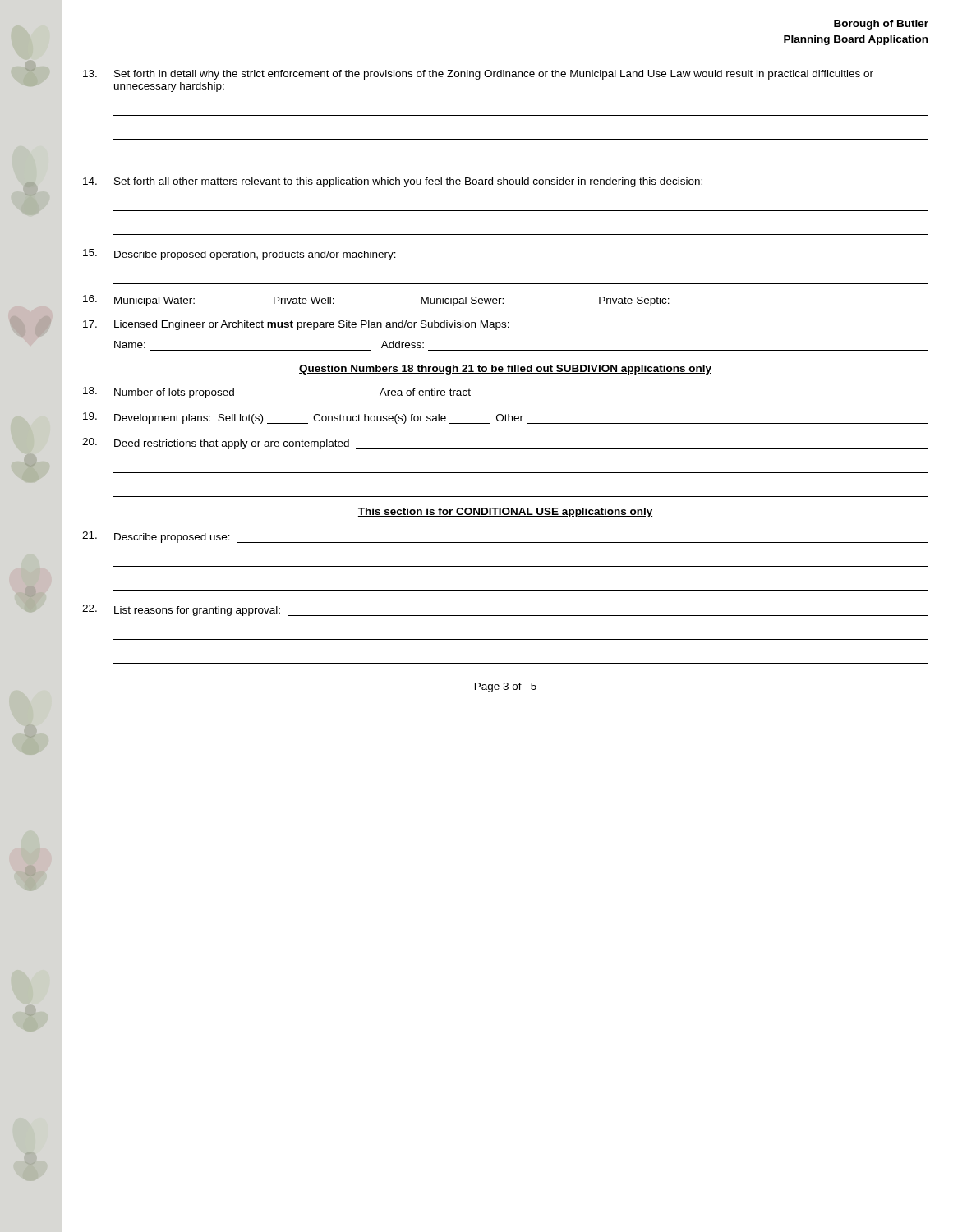Navigate to the region starting "16. Municipal Water:"

click(505, 299)
